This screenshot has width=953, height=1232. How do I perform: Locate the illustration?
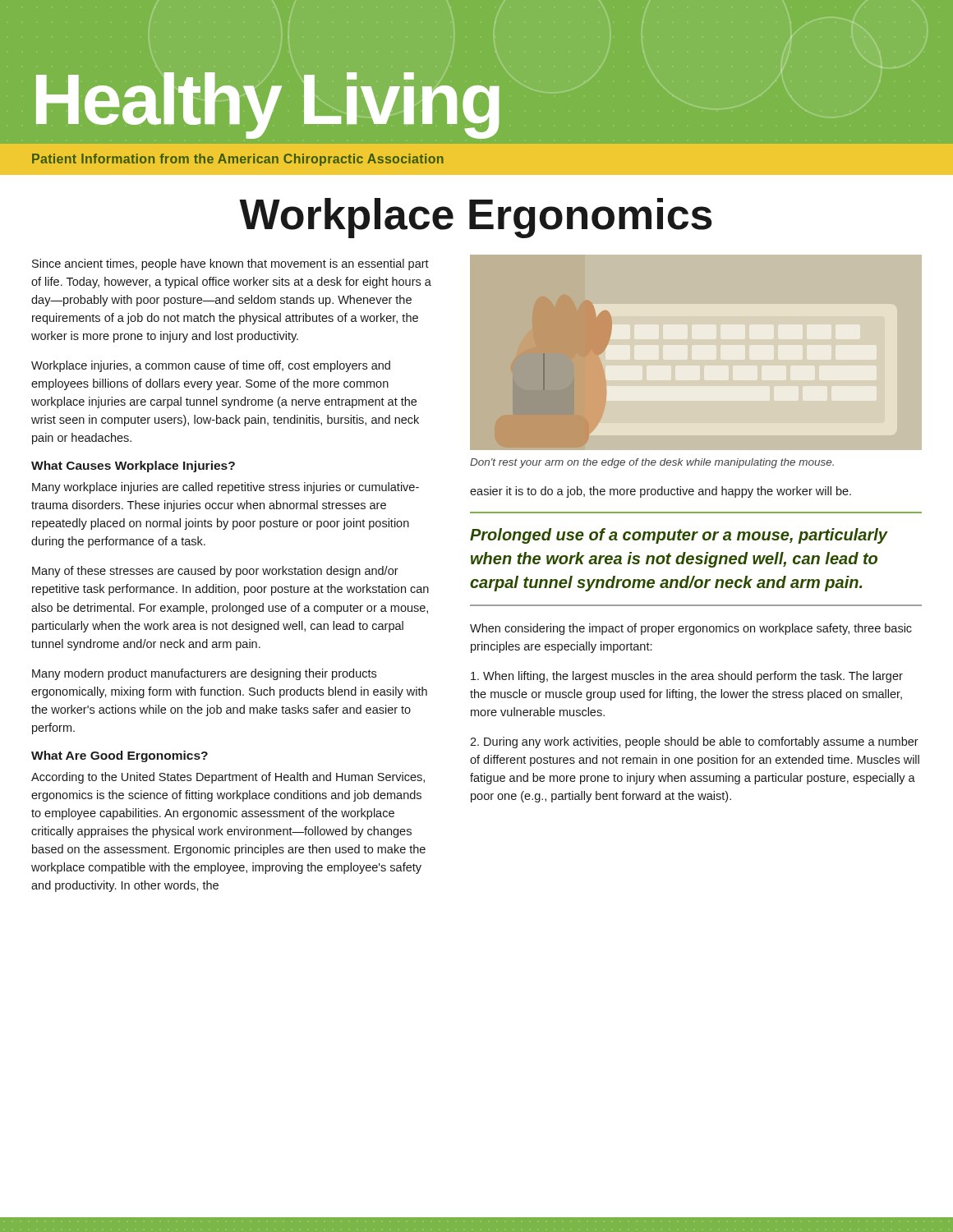click(476, 72)
